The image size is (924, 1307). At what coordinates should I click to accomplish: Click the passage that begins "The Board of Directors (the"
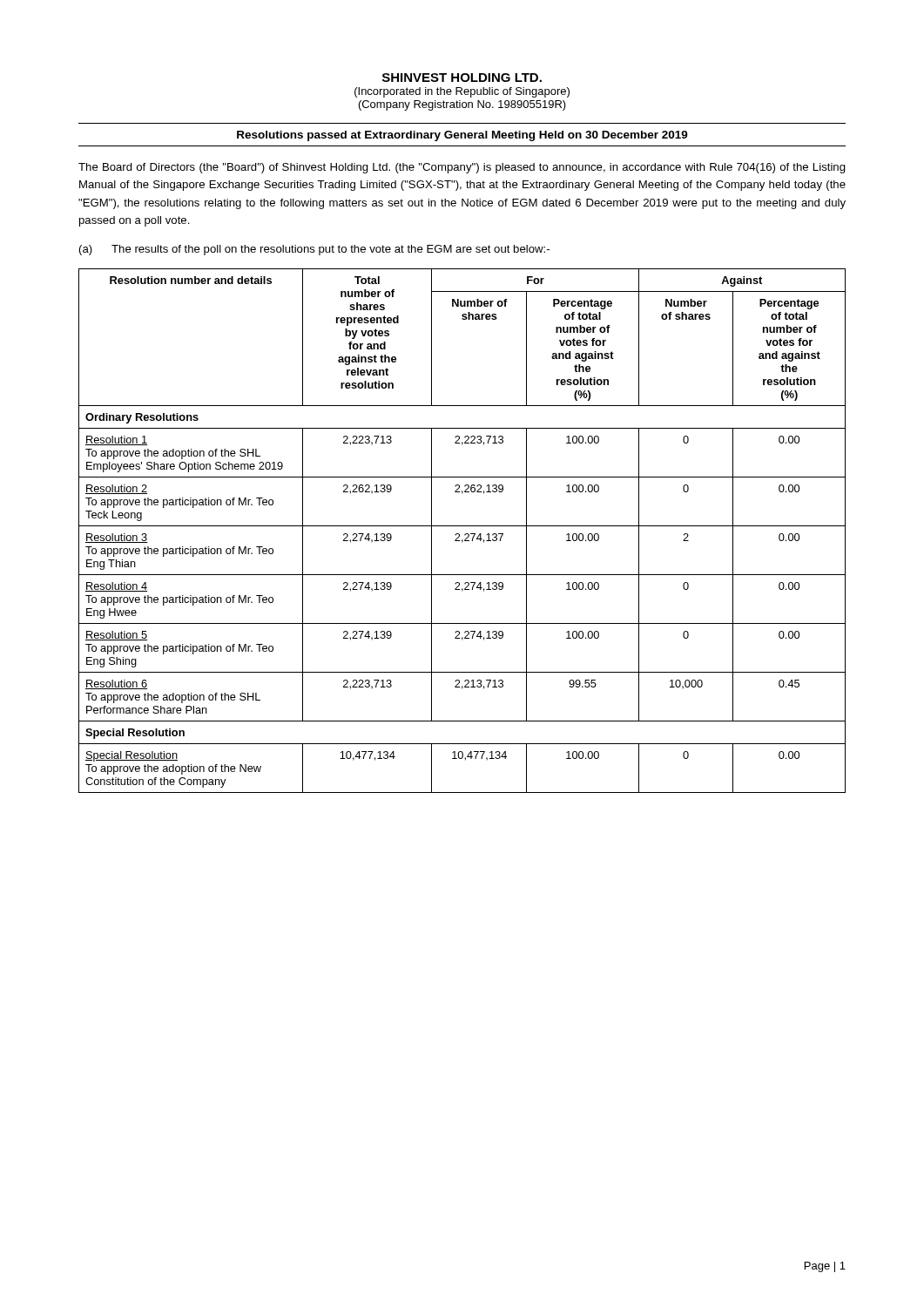coord(462,194)
